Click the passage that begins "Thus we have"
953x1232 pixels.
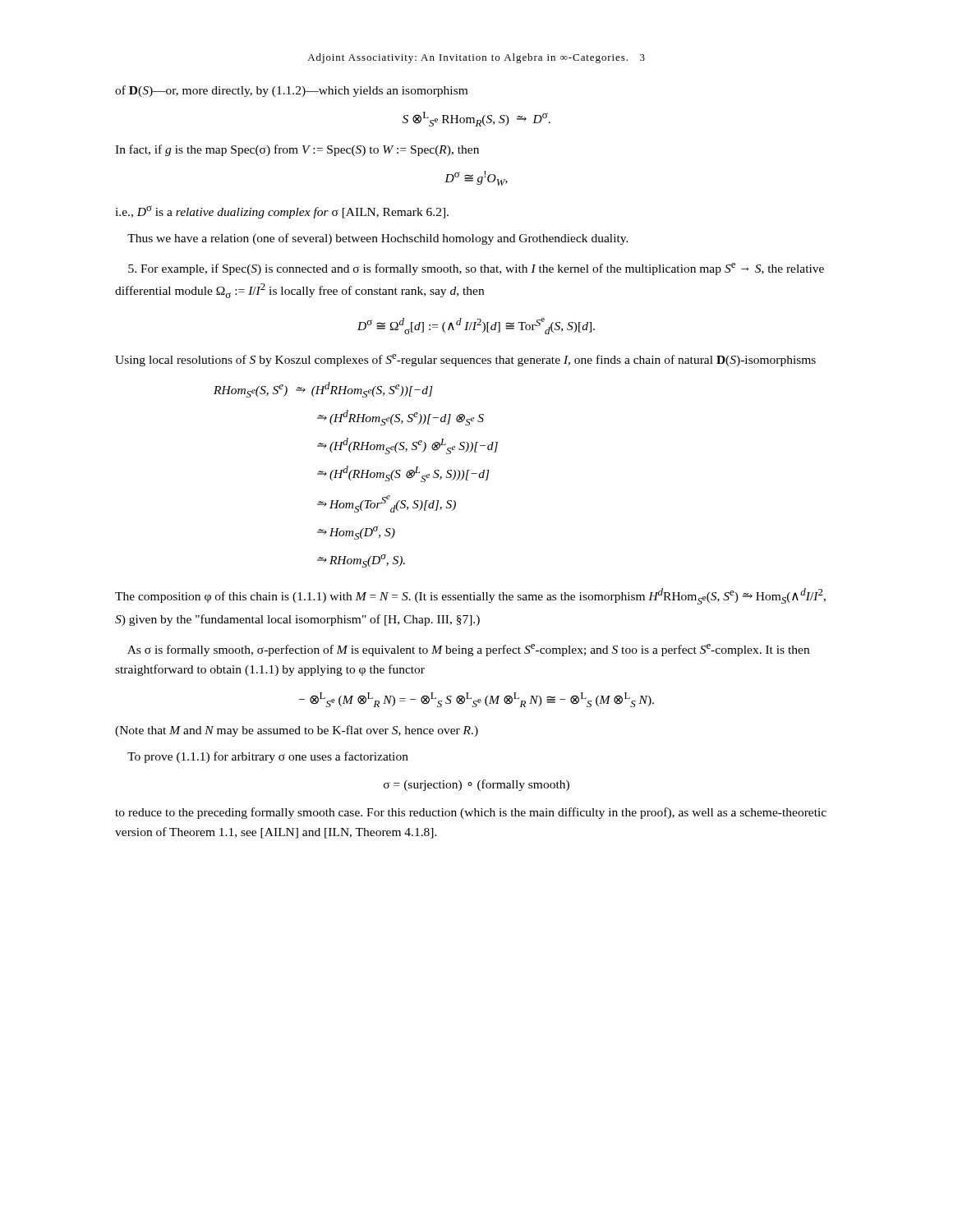pyautogui.click(x=372, y=238)
